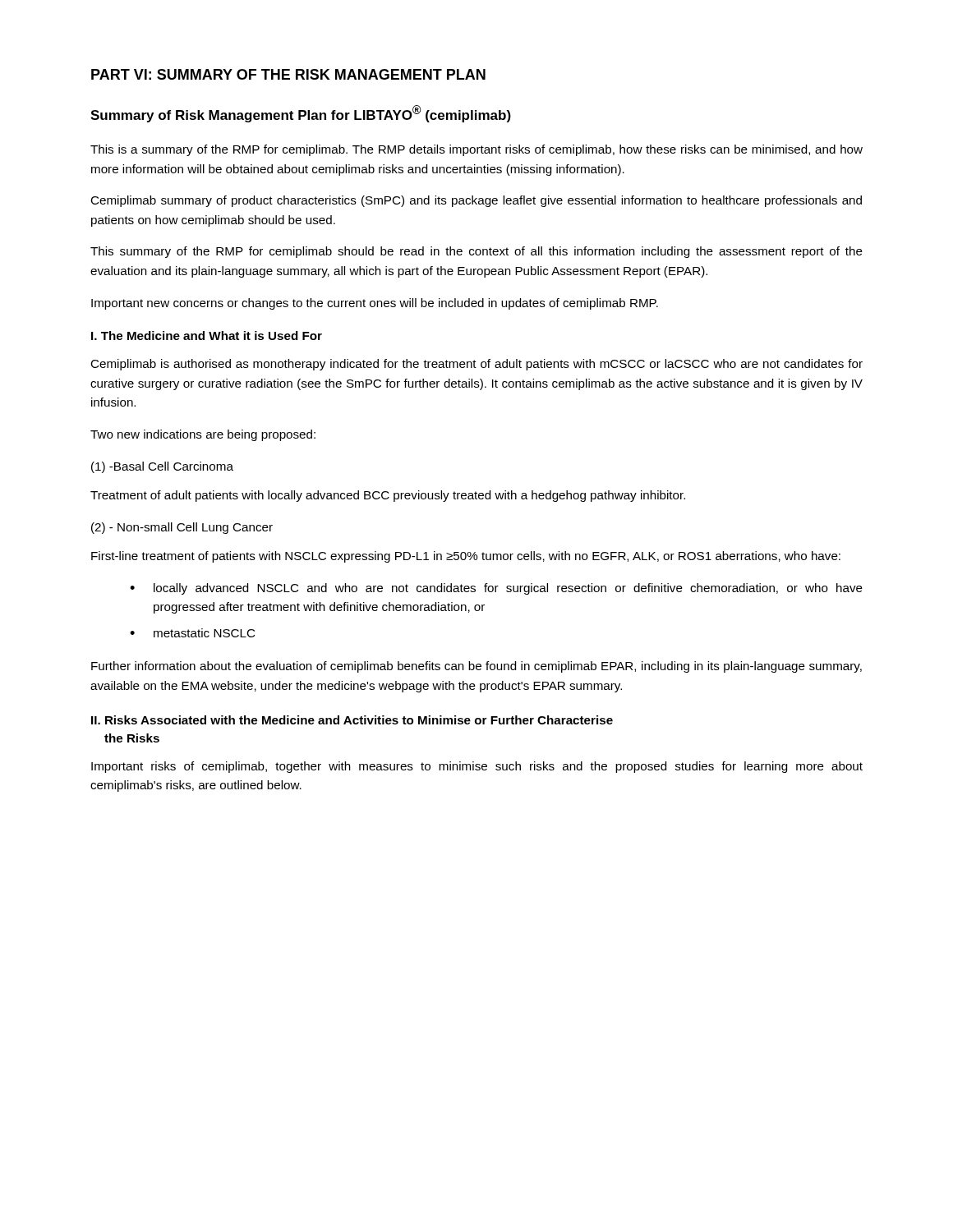The width and height of the screenshot is (953, 1232).
Task: Navigate to the passage starting "Summary of Risk Management Plan"
Action: (x=301, y=114)
